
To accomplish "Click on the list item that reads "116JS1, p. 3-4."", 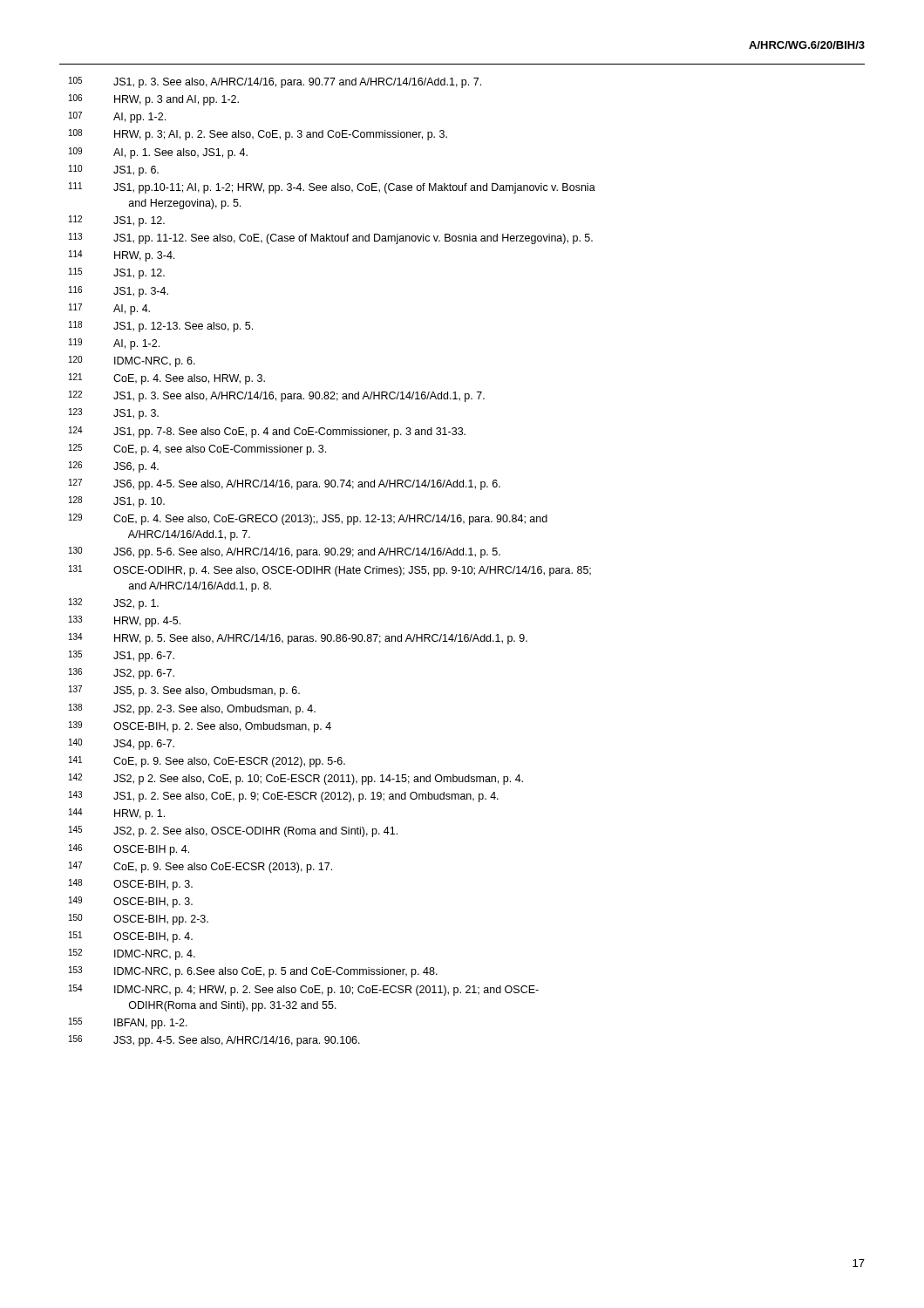I will pos(141,290).
